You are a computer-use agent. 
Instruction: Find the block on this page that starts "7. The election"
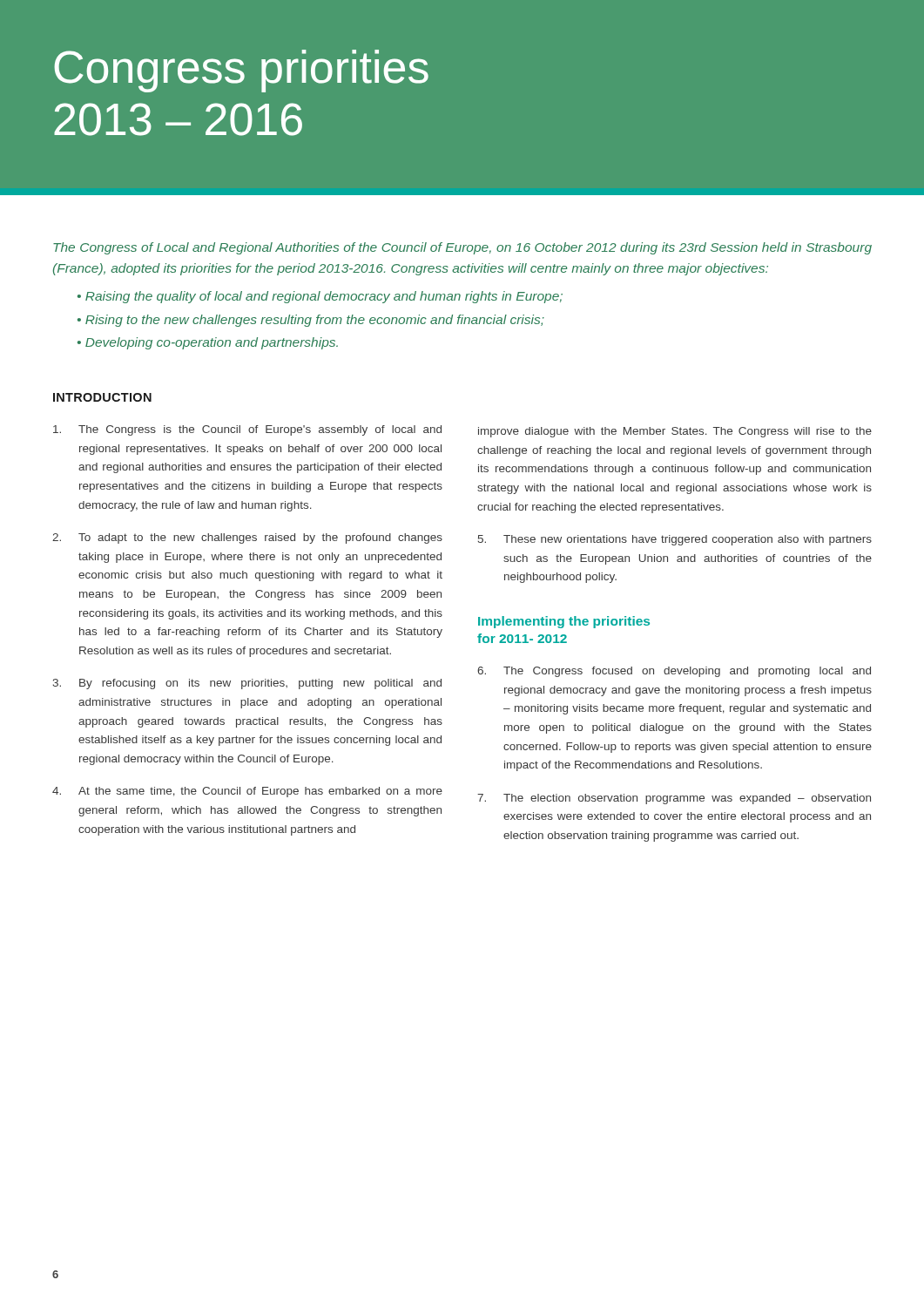tap(674, 817)
